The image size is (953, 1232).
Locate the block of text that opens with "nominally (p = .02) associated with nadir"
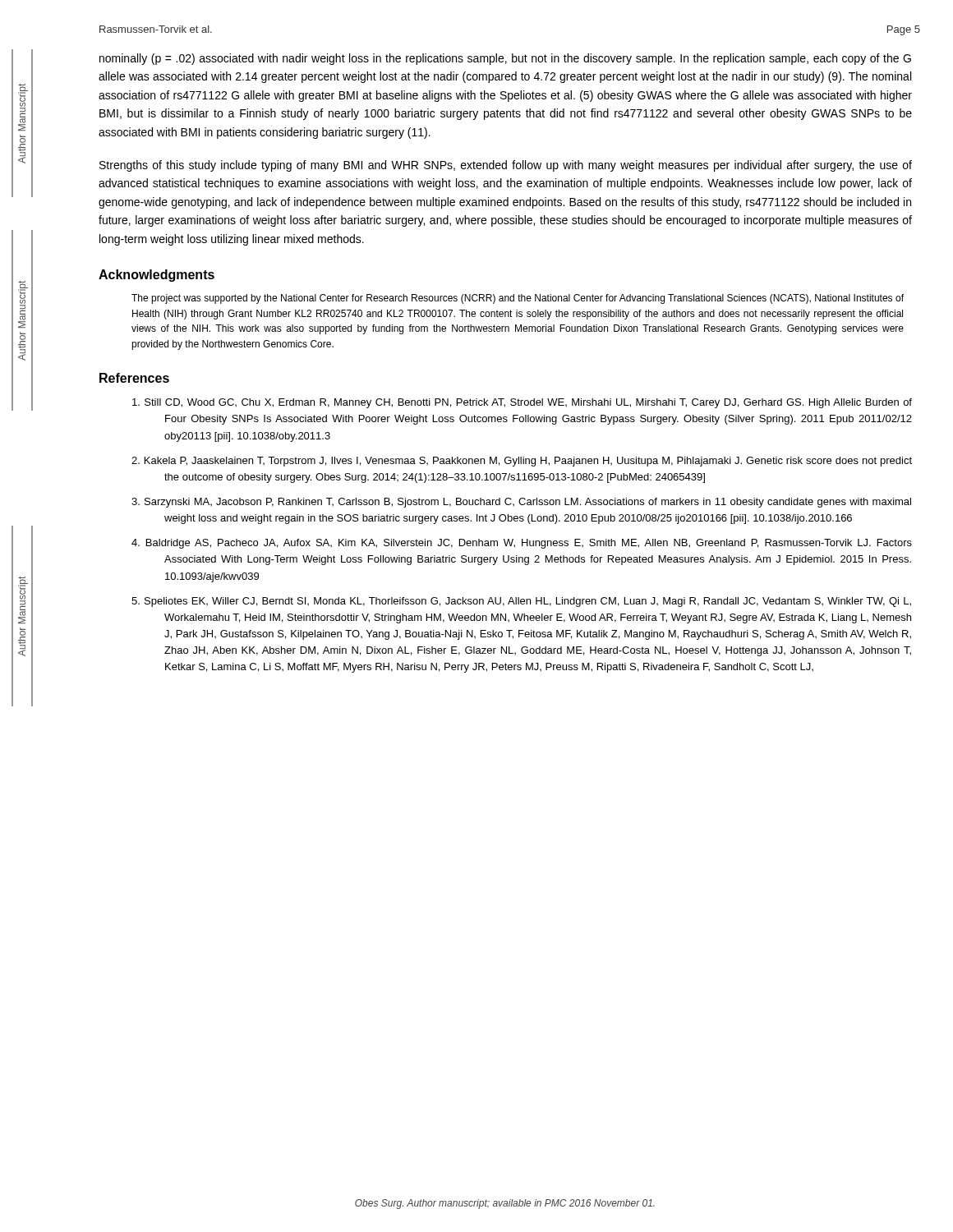(505, 95)
